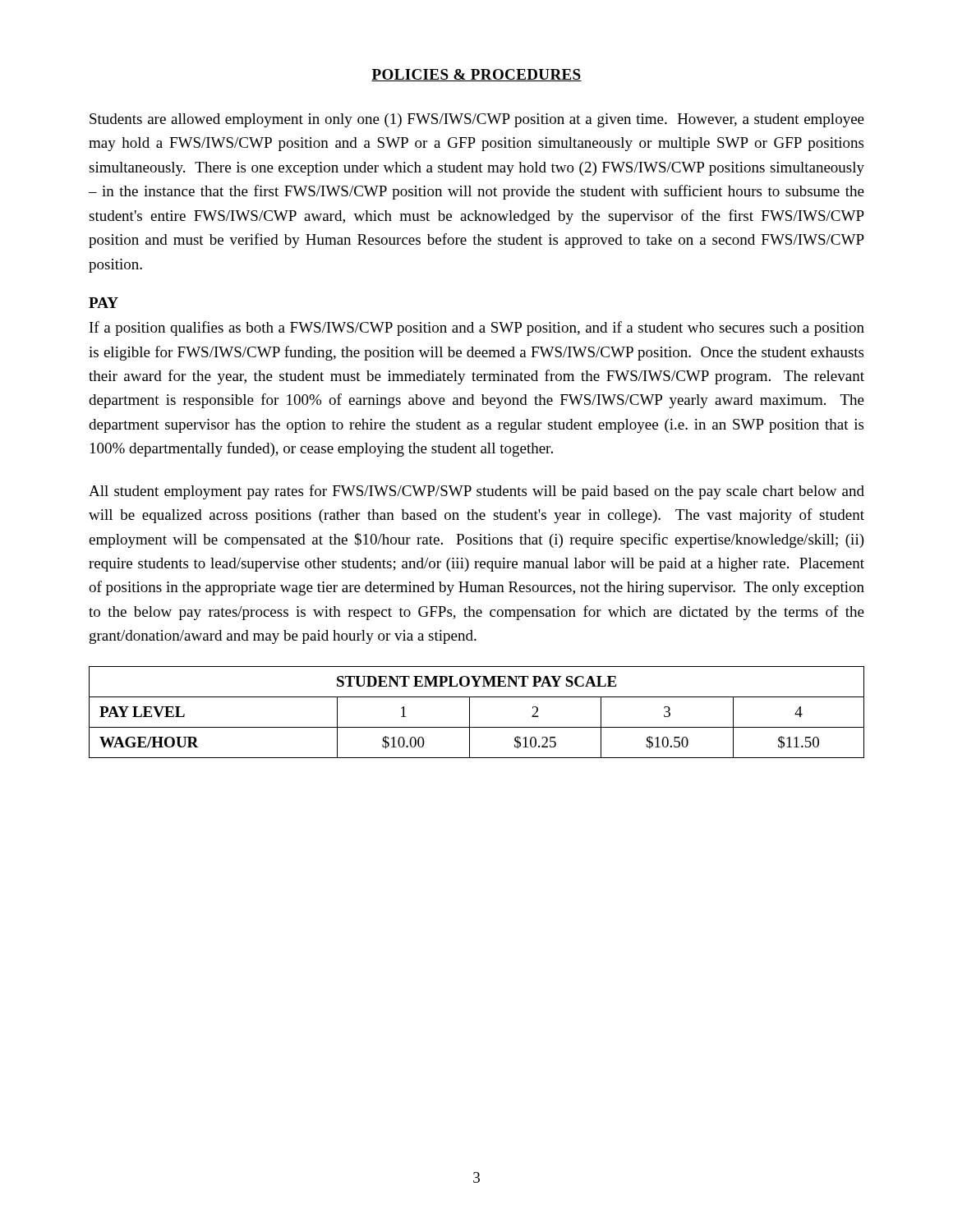
Task: Locate a section header
Action: (x=103, y=303)
